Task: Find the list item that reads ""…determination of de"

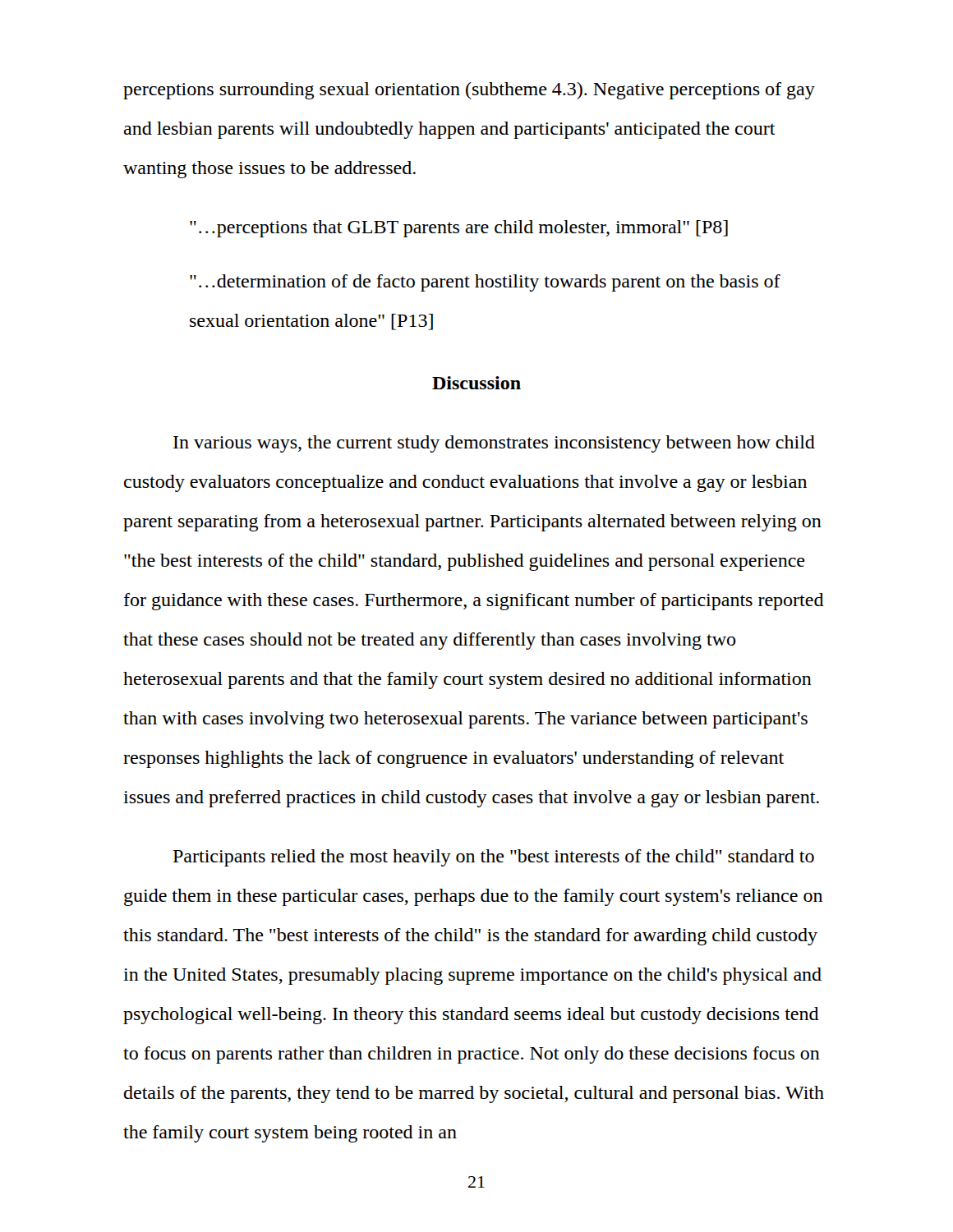Action: 485,283
